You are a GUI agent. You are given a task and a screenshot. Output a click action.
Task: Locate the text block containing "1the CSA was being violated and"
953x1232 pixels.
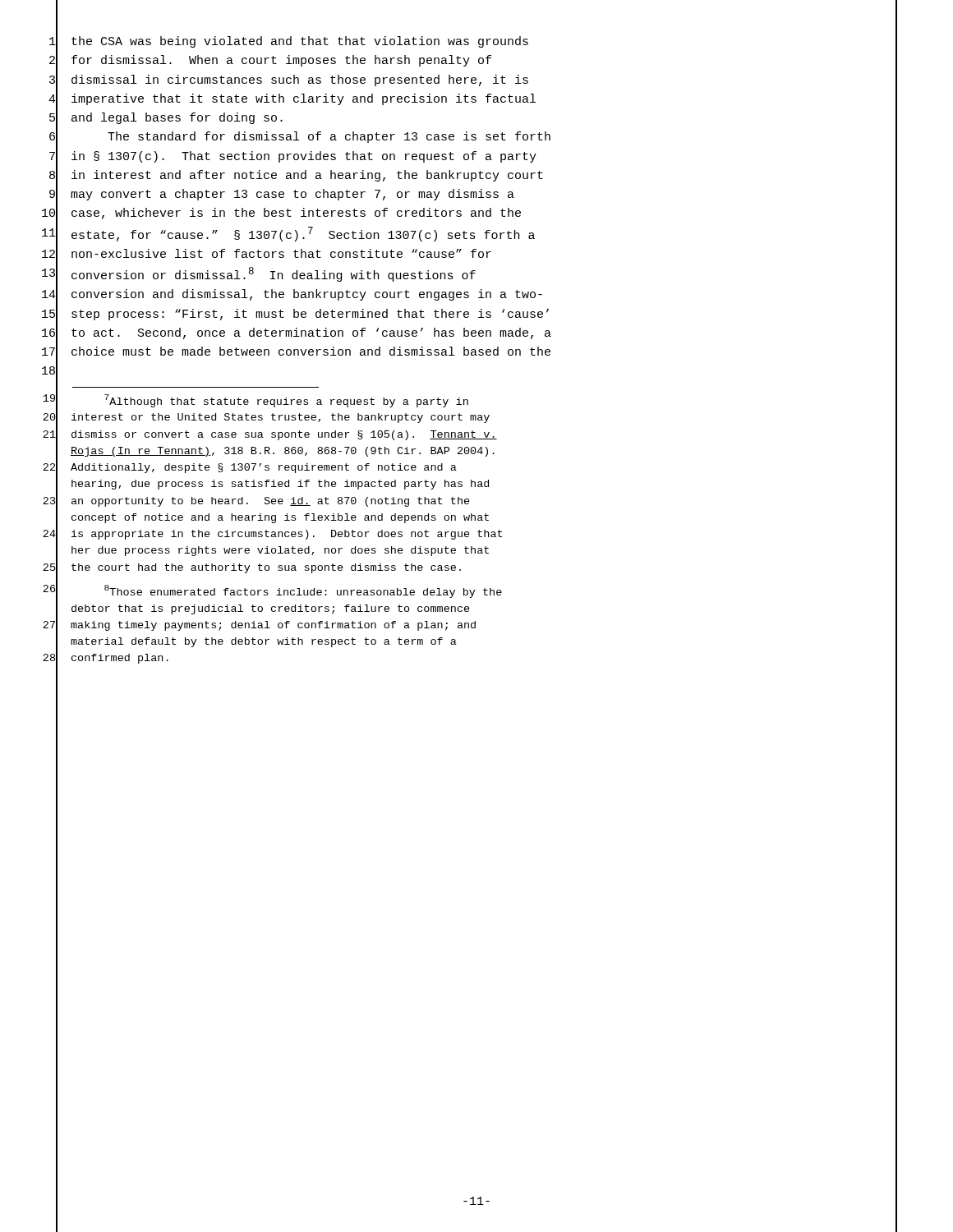coord(476,198)
